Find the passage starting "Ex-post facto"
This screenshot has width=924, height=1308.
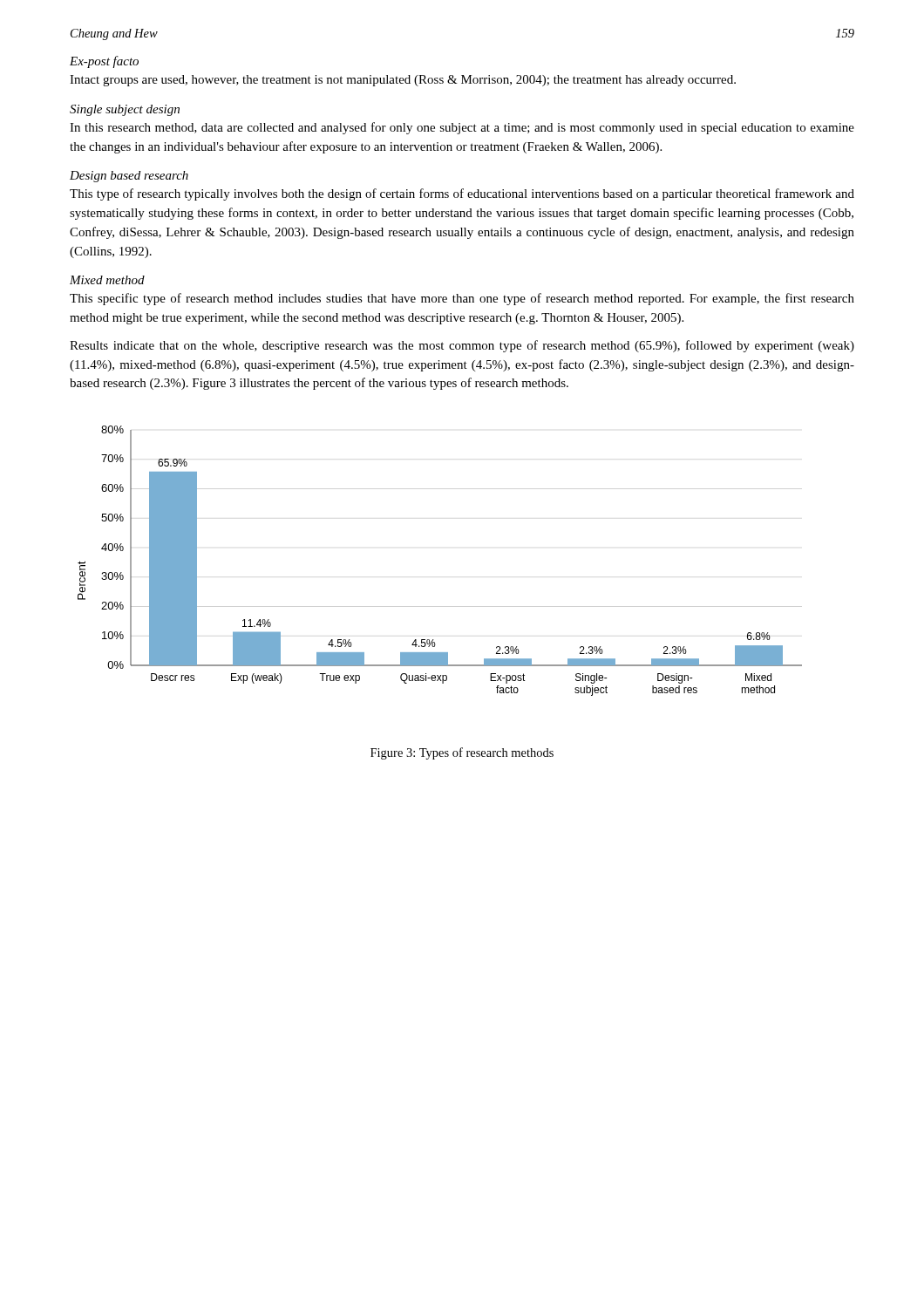click(x=104, y=61)
